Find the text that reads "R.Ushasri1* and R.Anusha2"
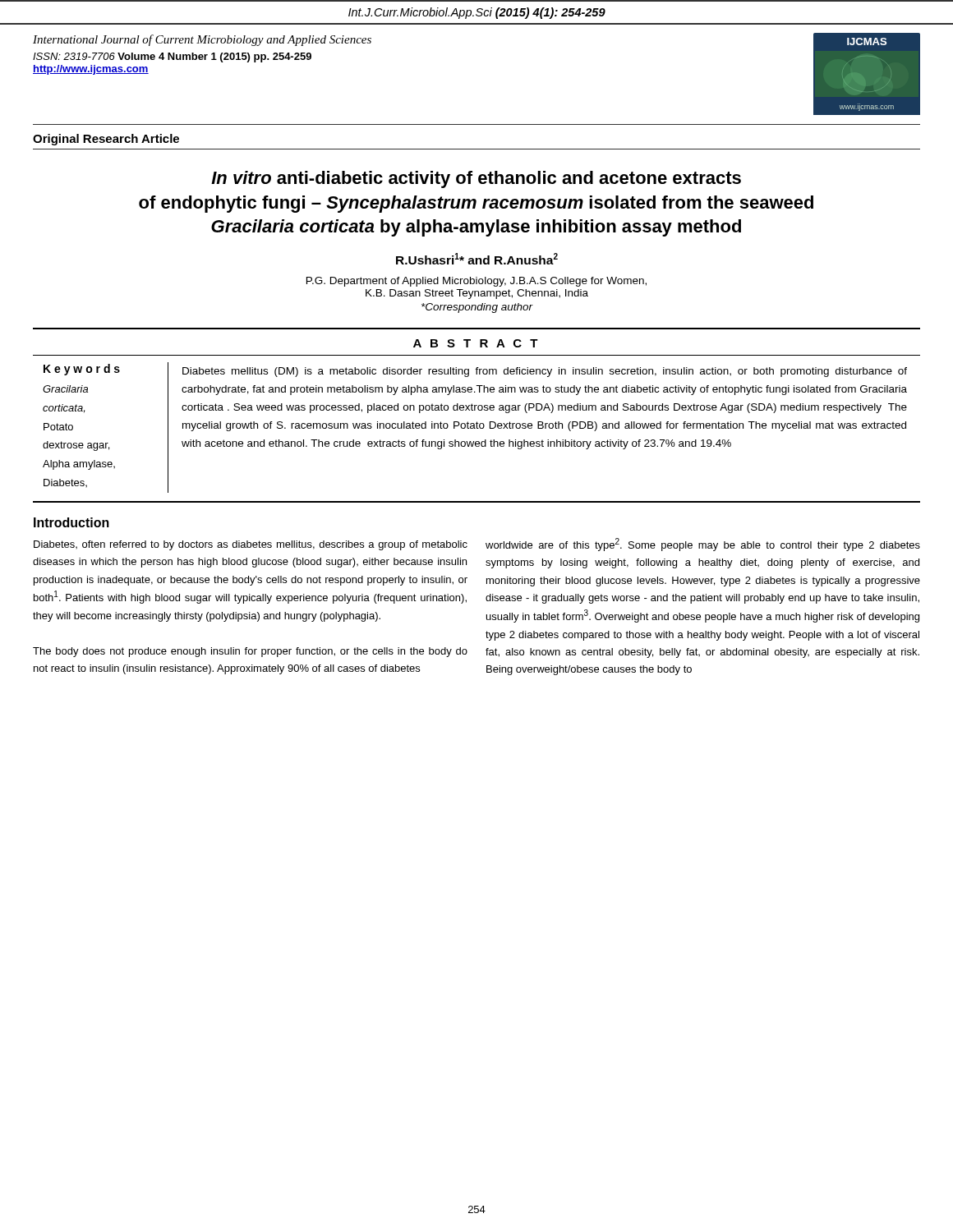 476,260
